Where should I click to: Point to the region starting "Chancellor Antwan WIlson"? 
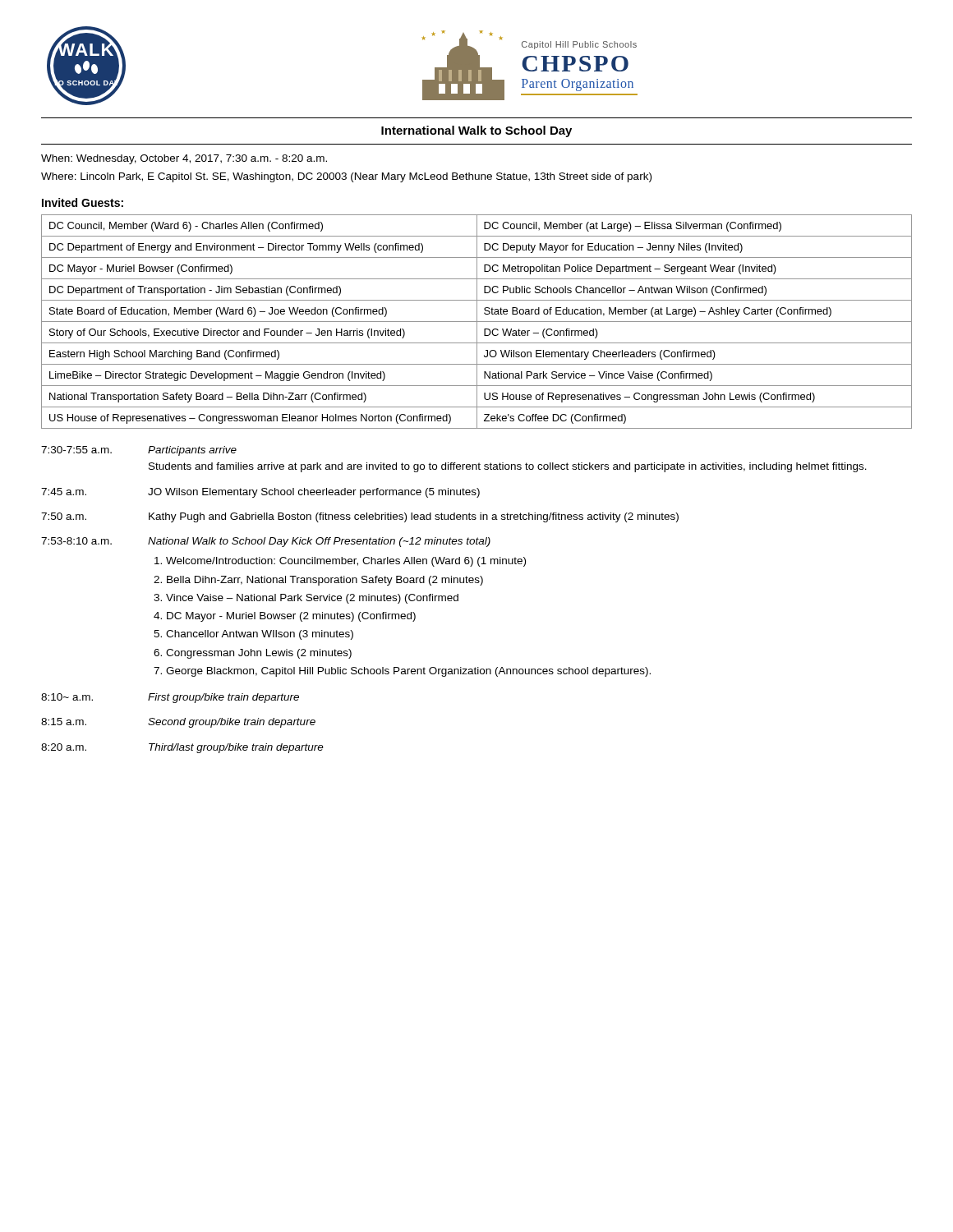coord(260,634)
